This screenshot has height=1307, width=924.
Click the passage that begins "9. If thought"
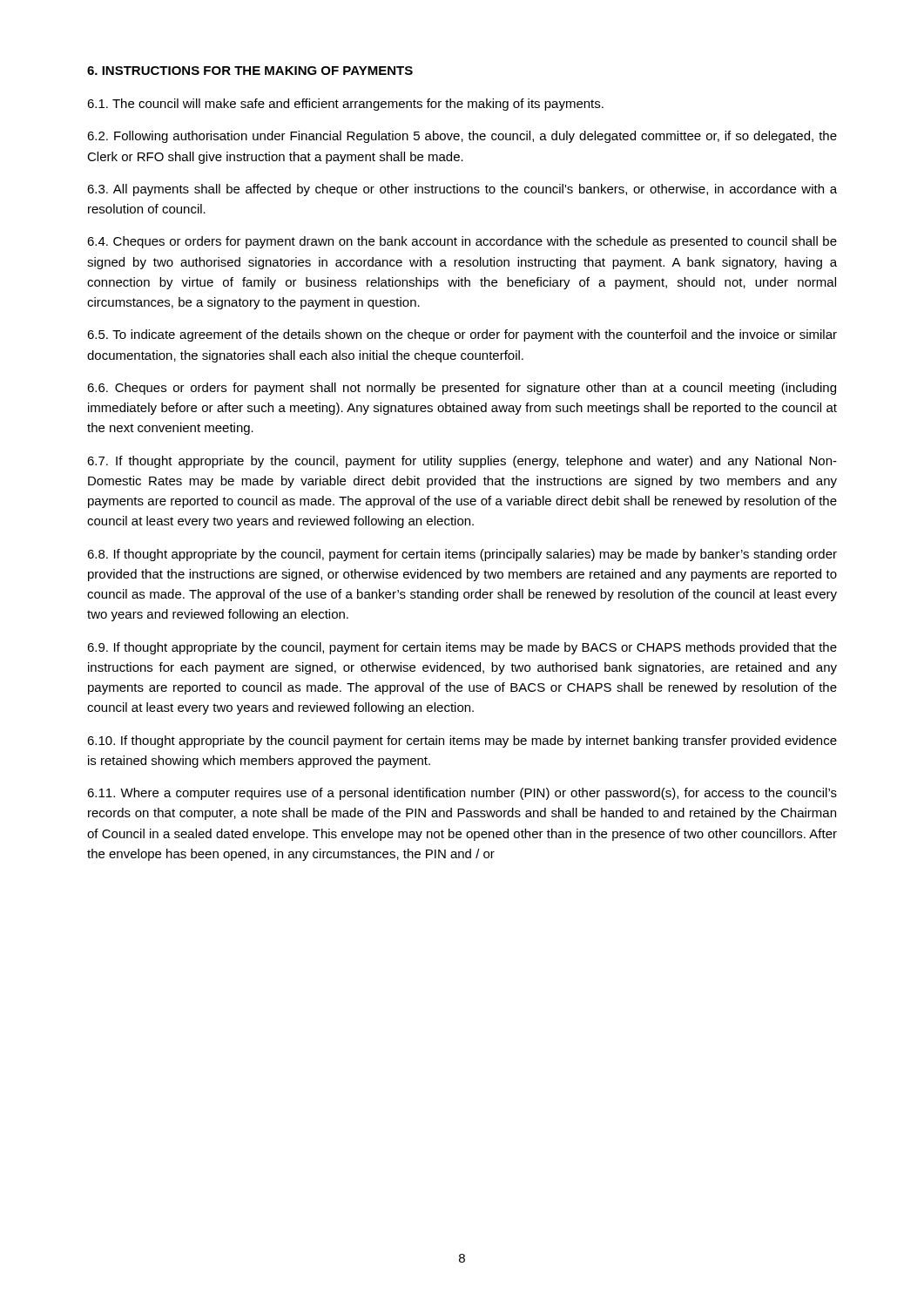pyautogui.click(x=462, y=677)
